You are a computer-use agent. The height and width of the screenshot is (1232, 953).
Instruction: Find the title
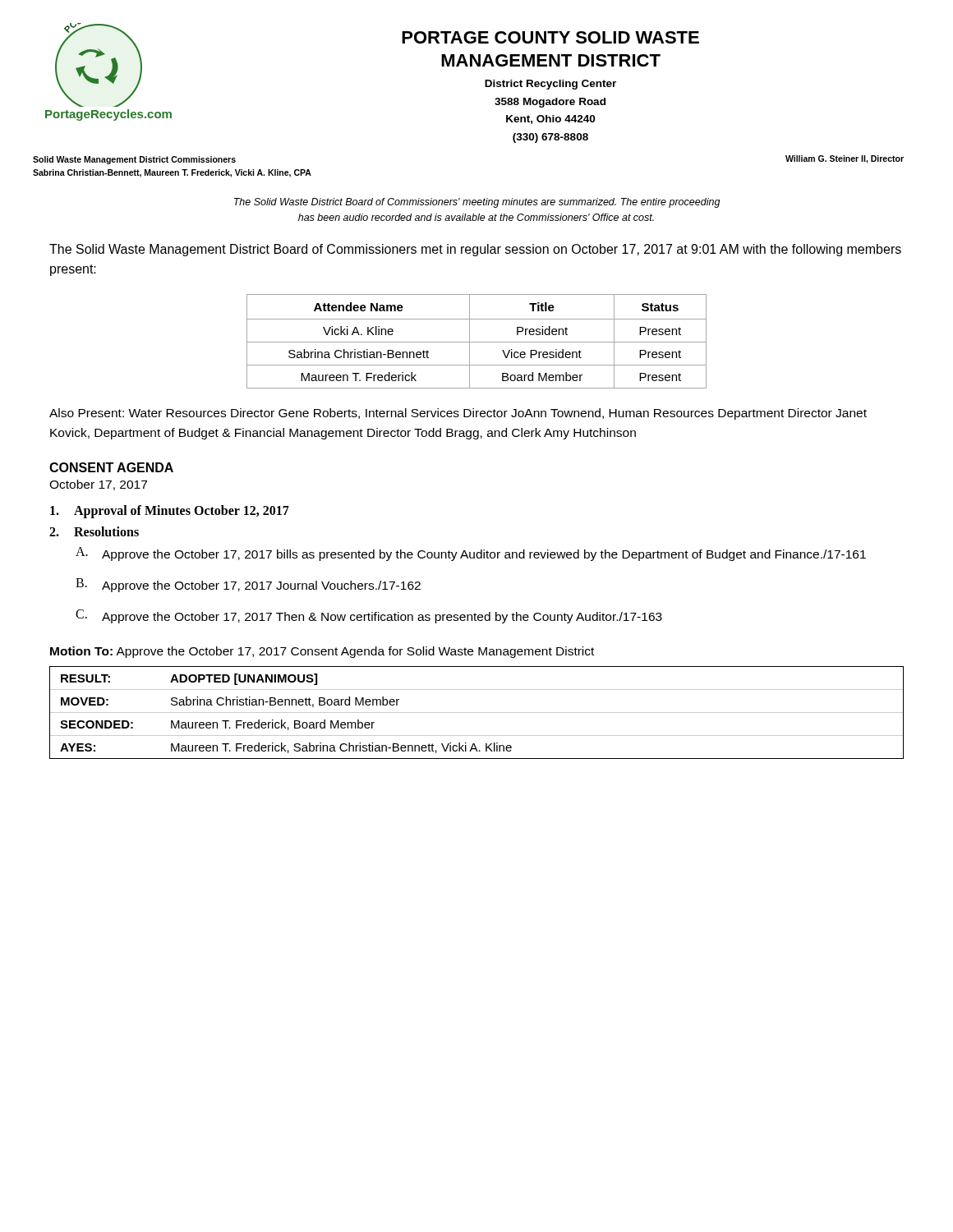pyautogui.click(x=550, y=86)
